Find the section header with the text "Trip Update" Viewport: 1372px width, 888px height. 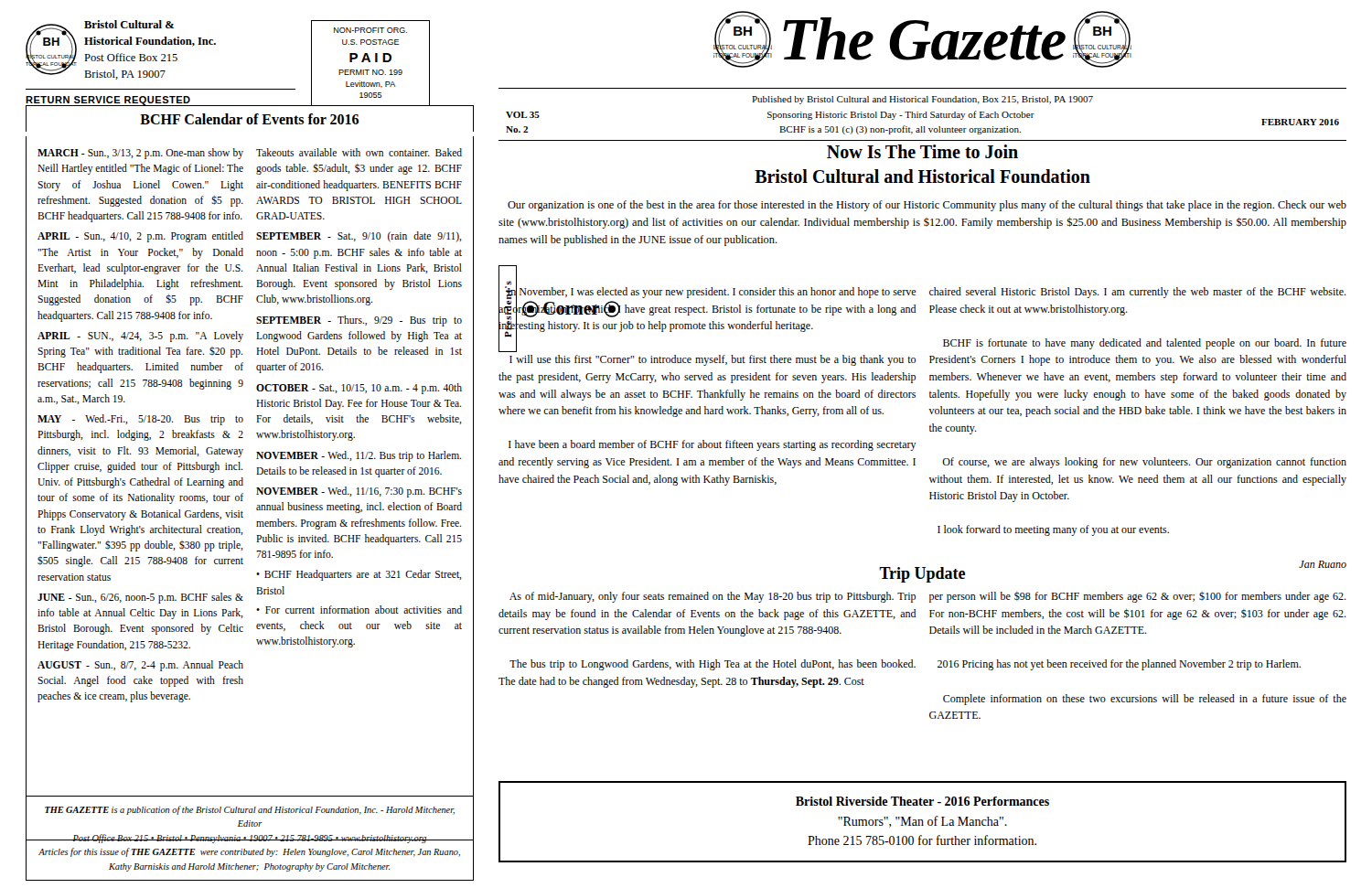tap(922, 573)
